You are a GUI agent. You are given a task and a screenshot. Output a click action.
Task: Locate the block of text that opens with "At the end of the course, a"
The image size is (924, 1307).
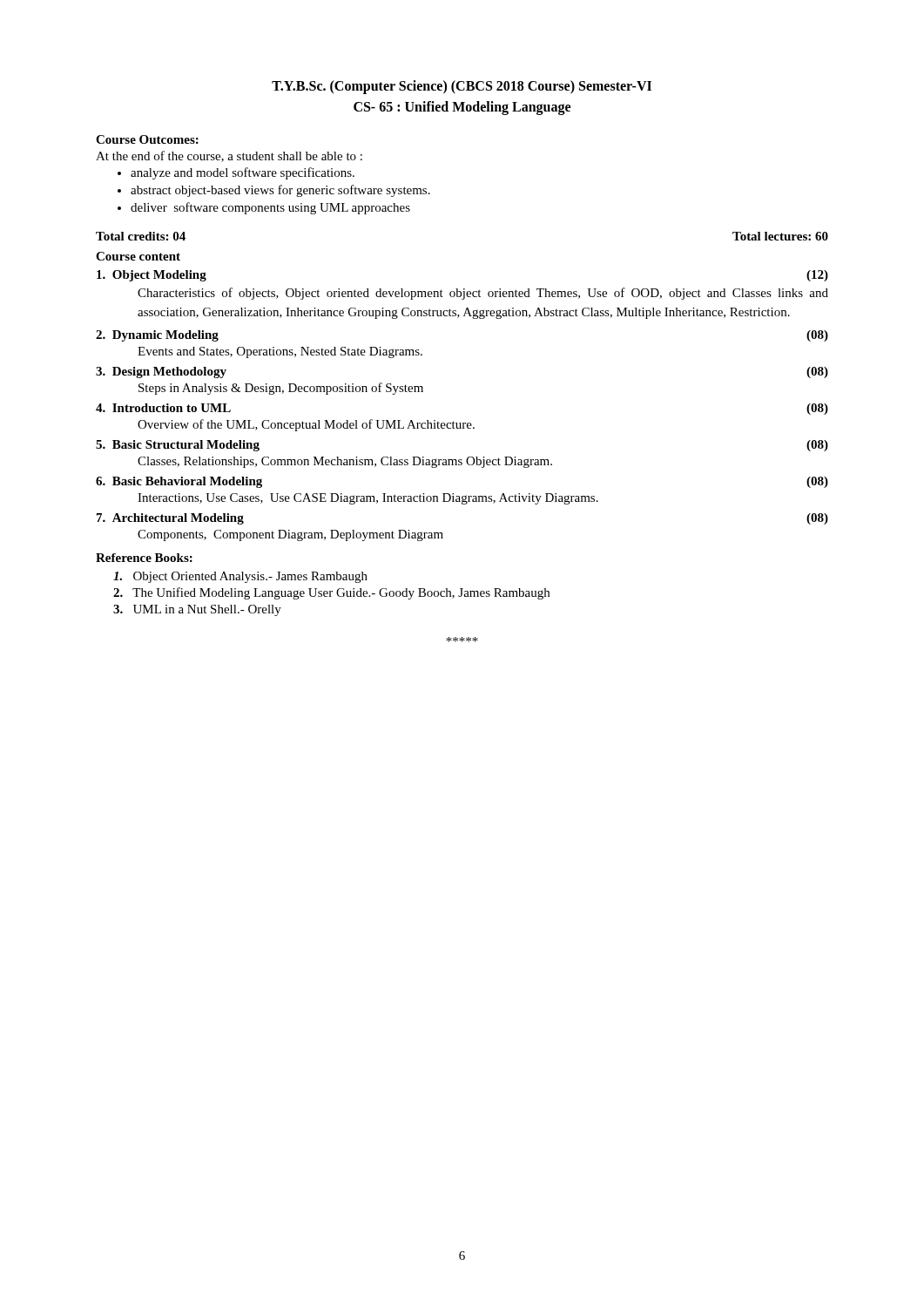[229, 156]
